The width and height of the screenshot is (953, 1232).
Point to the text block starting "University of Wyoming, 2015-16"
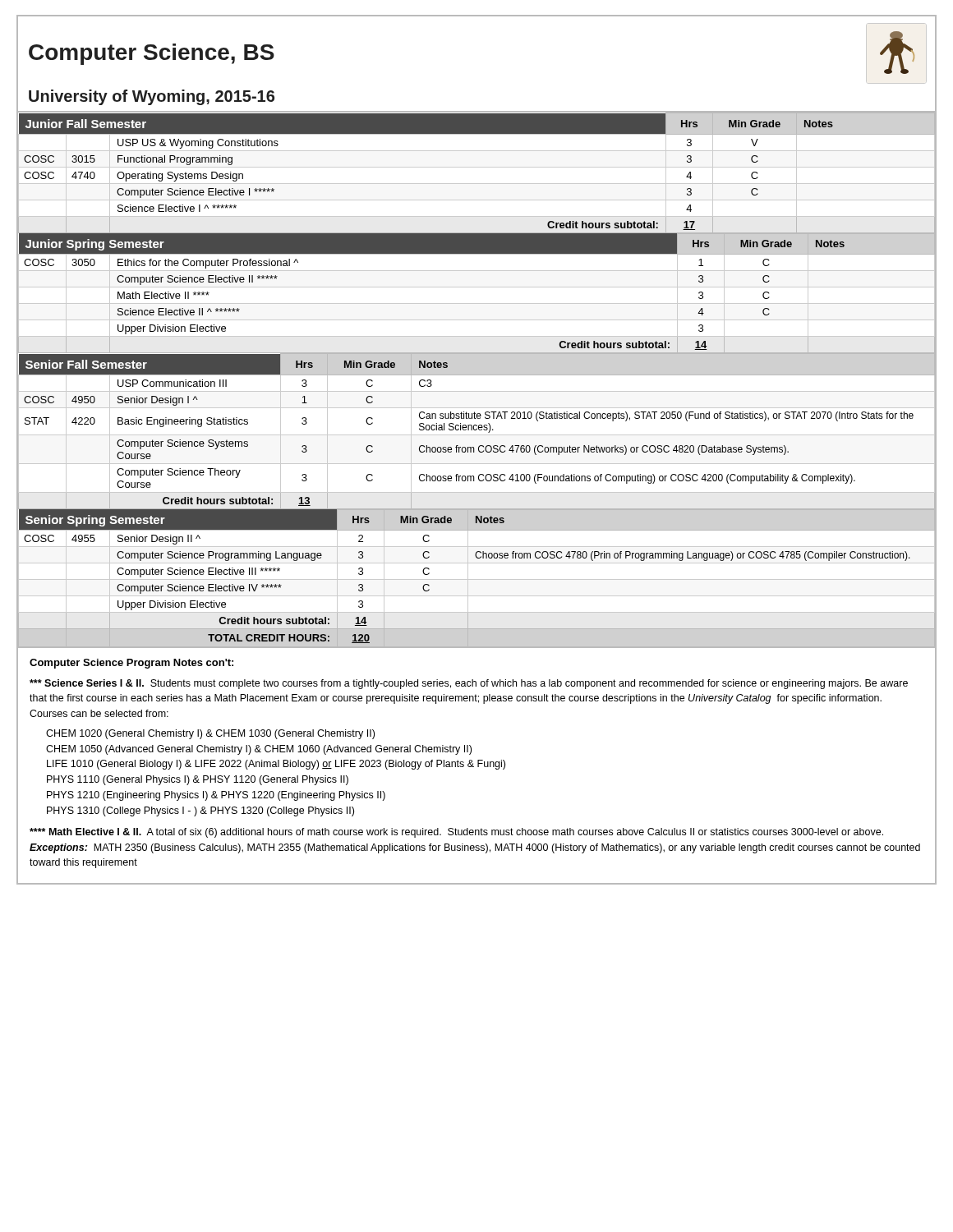point(152,97)
